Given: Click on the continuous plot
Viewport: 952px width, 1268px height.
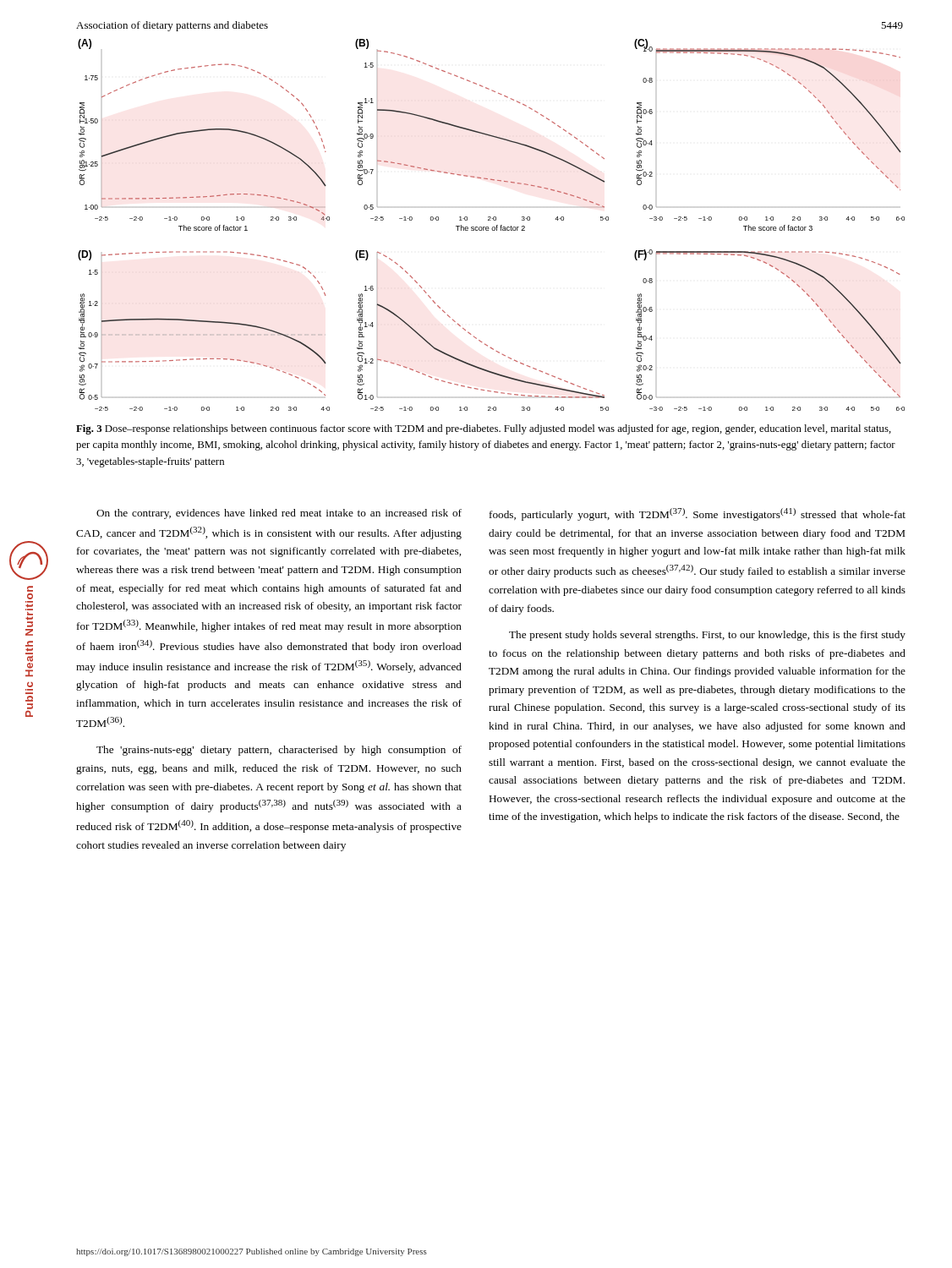Looking at the screenshot, I should [491, 224].
